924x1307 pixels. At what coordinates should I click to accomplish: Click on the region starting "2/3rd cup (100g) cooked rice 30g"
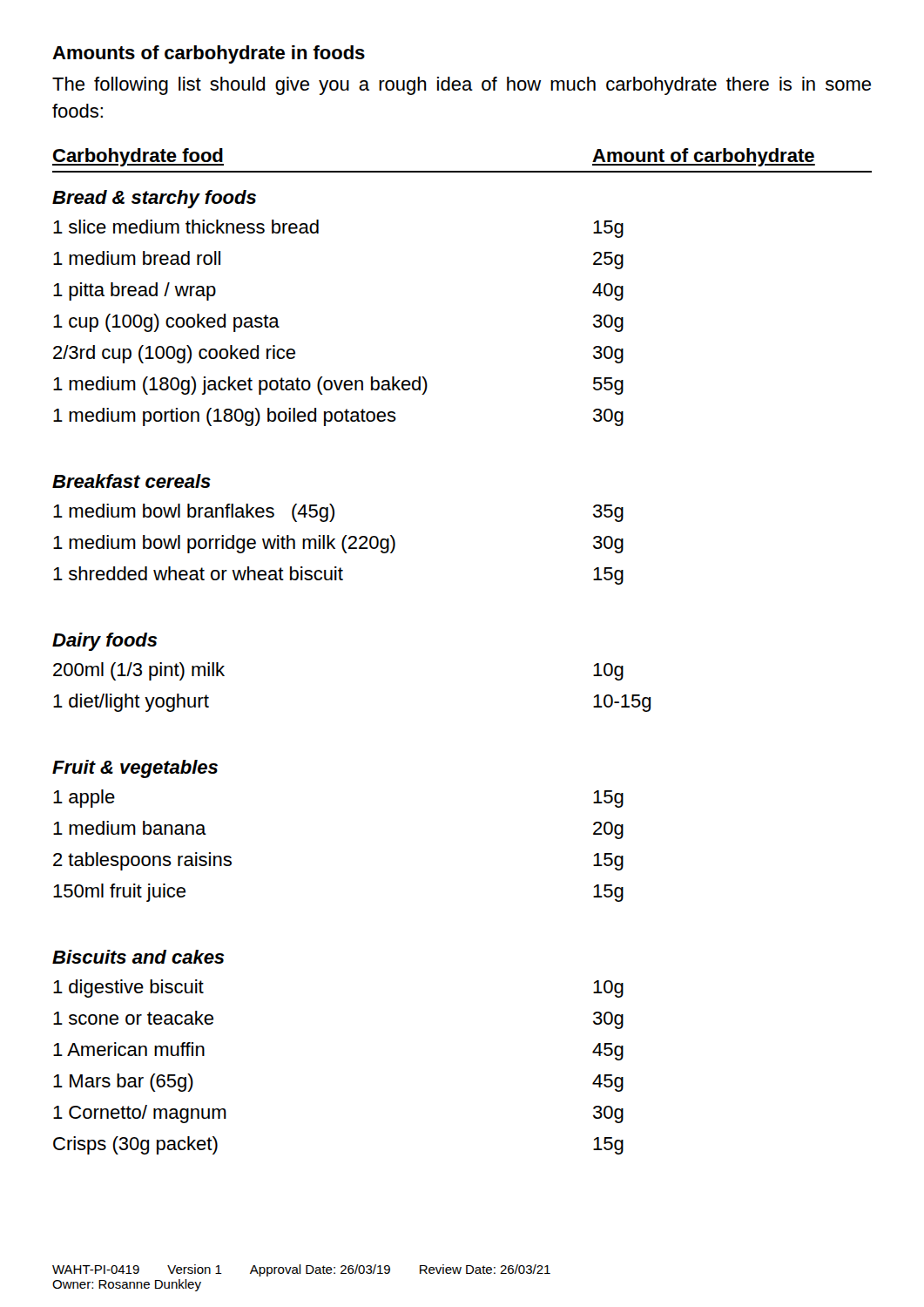pyautogui.click(x=175, y=353)
